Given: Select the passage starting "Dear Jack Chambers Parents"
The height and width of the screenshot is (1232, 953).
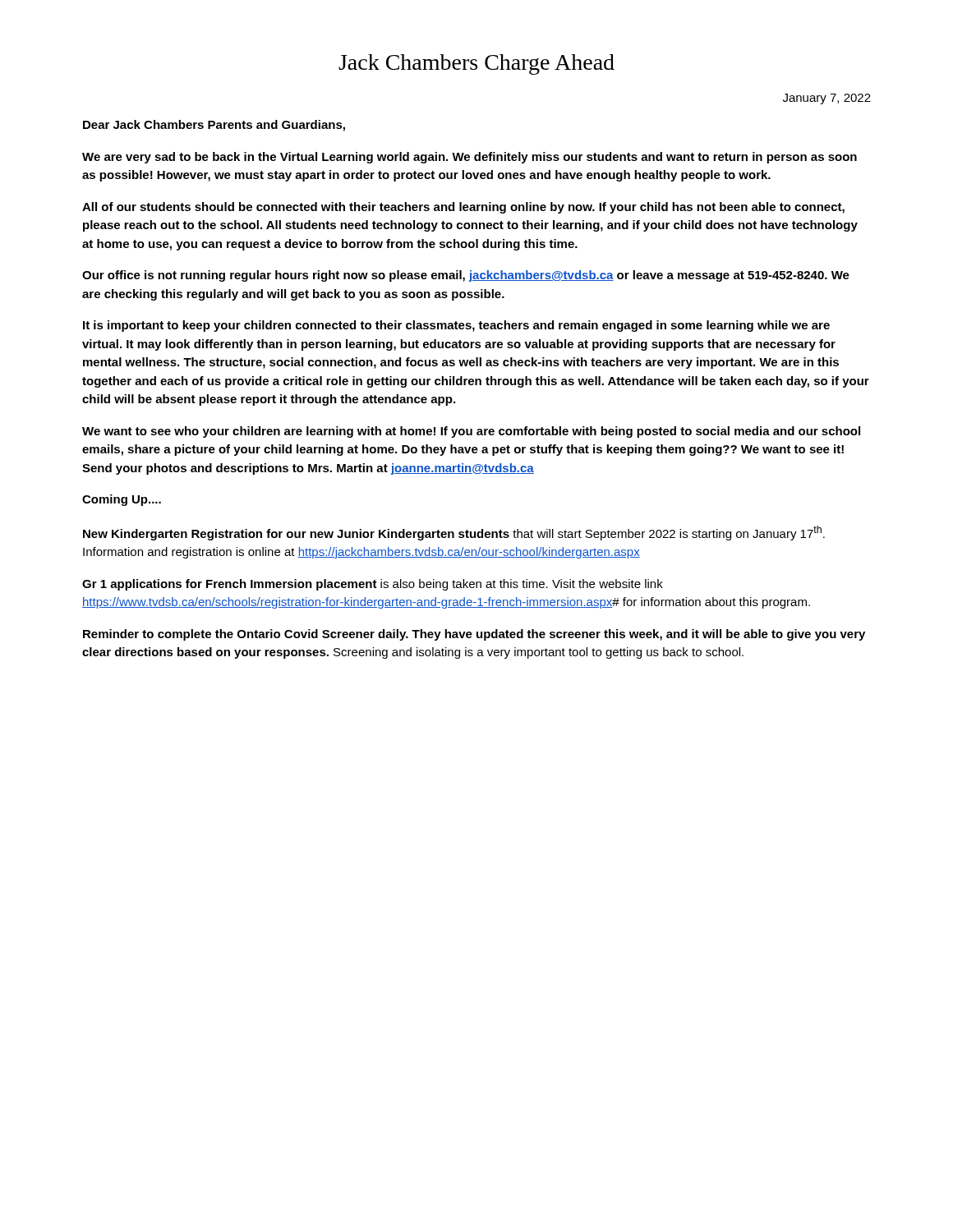Looking at the screenshot, I should click(214, 124).
